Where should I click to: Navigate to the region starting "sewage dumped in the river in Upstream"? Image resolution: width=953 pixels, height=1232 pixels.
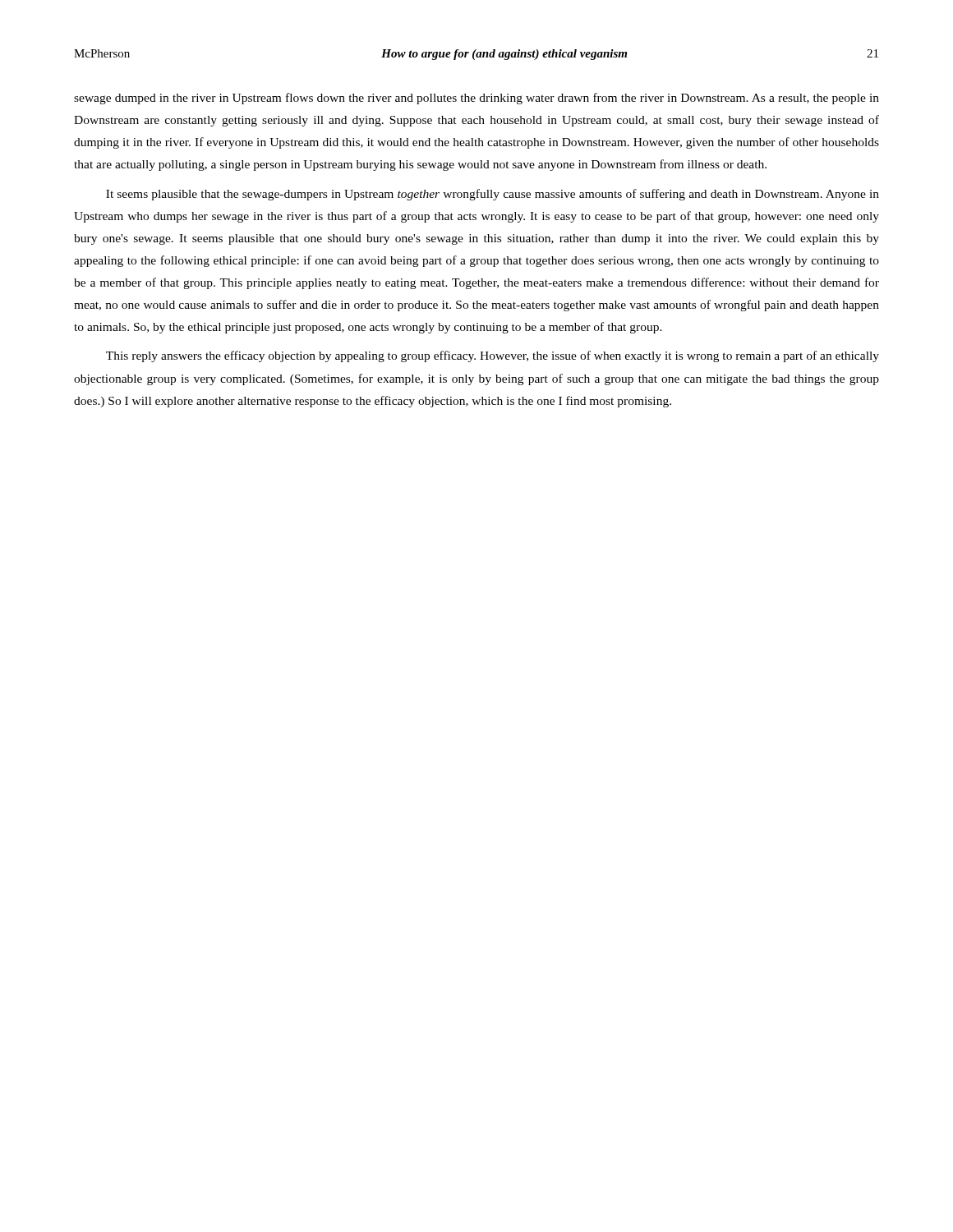pyautogui.click(x=476, y=131)
